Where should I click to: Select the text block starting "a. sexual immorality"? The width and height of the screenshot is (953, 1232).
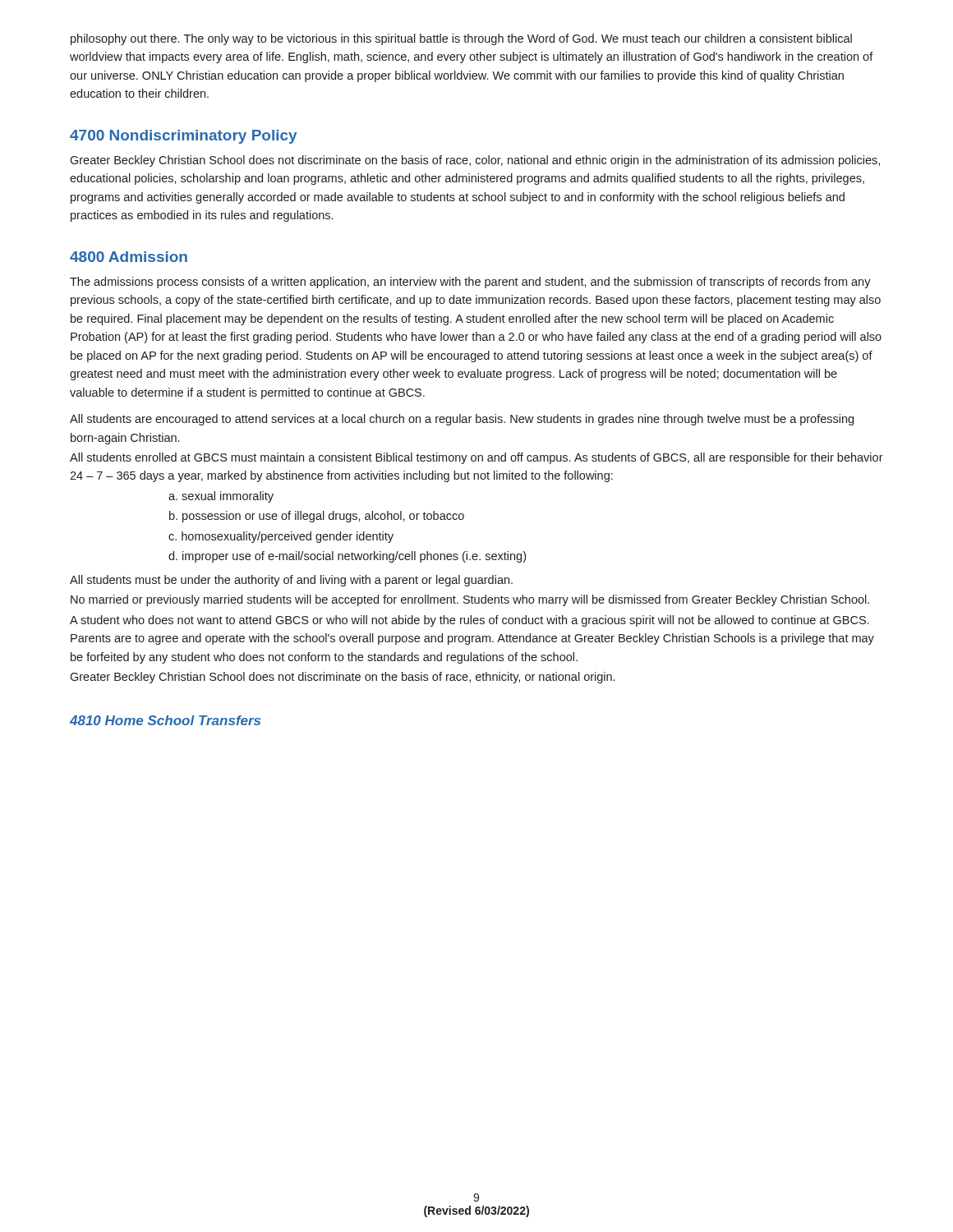[221, 496]
